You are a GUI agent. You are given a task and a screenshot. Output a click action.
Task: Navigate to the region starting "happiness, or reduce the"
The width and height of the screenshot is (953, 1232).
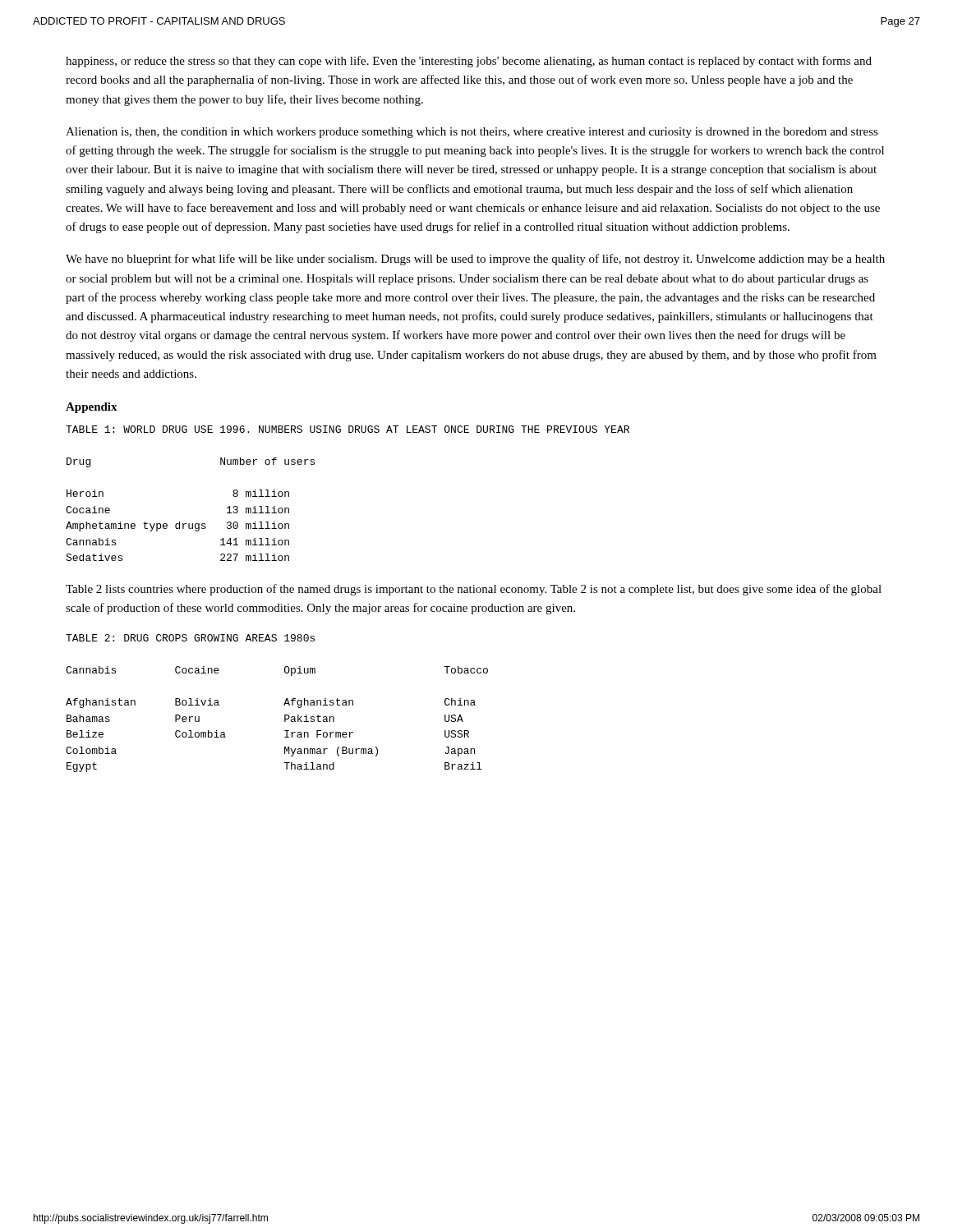tap(476, 80)
